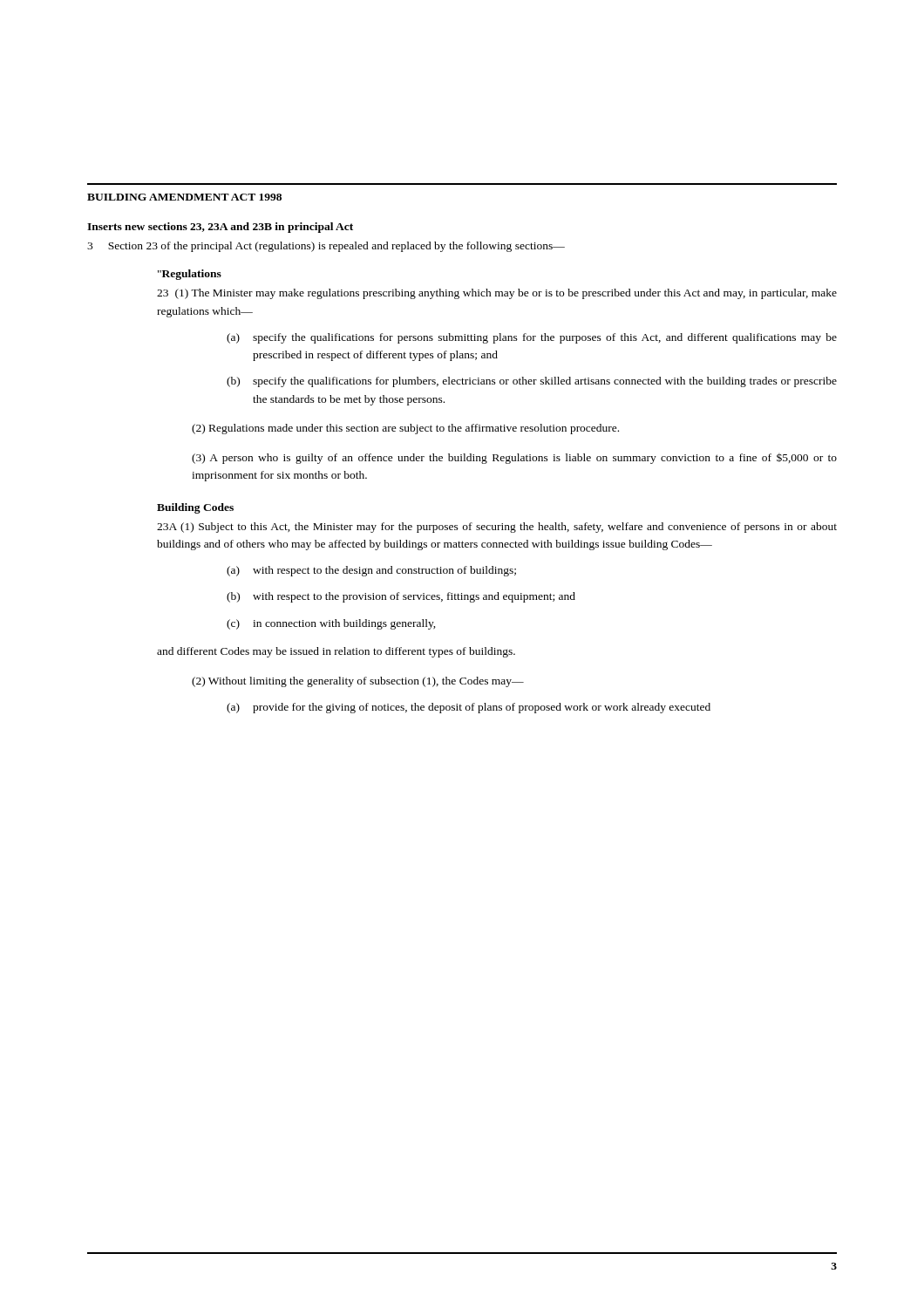Find the passage starting "(b) specify the qualifications for plumbers, electricians or"
924x1308 pixels.
(532, 390)
